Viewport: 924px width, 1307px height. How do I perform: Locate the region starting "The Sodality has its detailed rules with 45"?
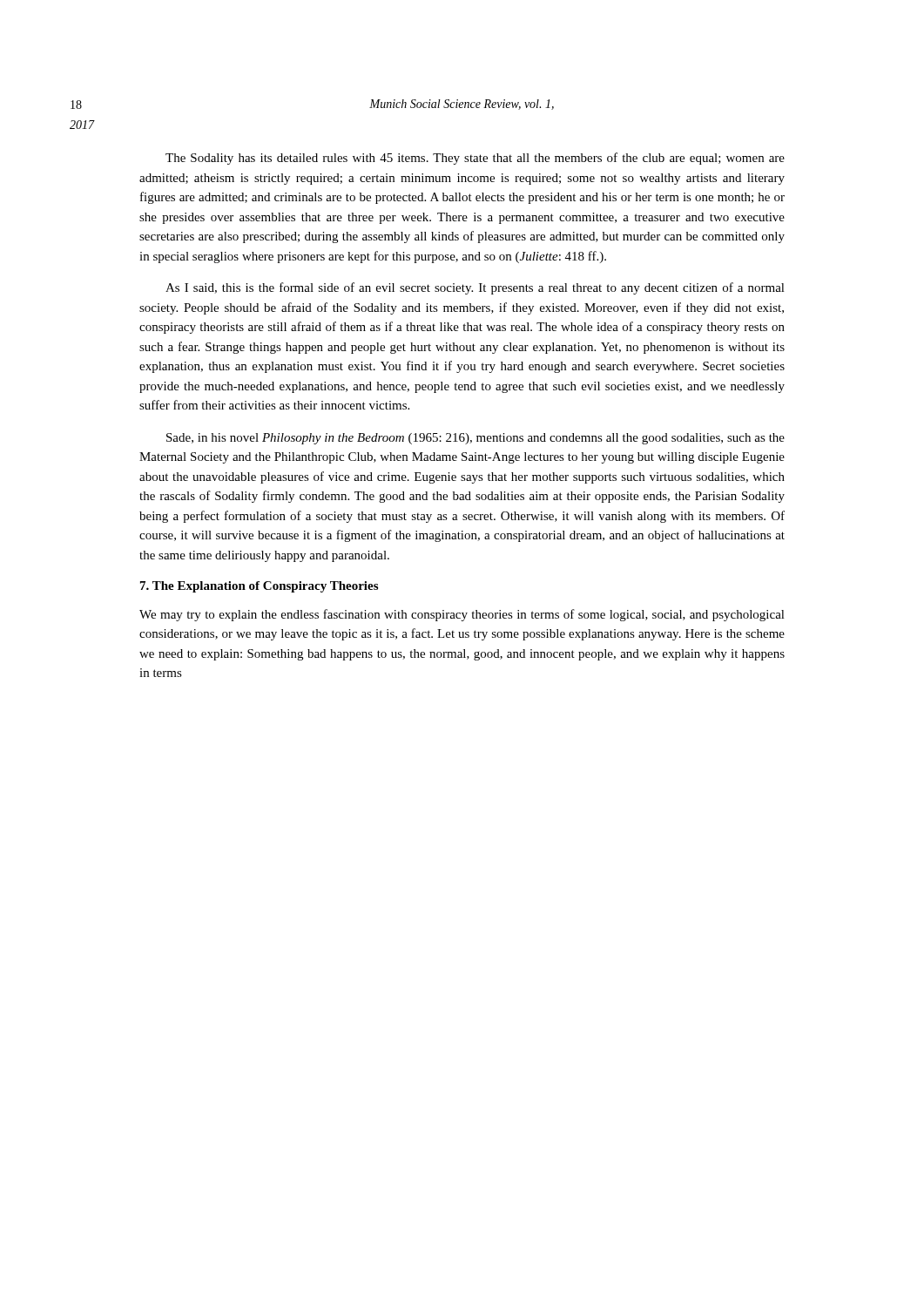(x=462, y=207)
